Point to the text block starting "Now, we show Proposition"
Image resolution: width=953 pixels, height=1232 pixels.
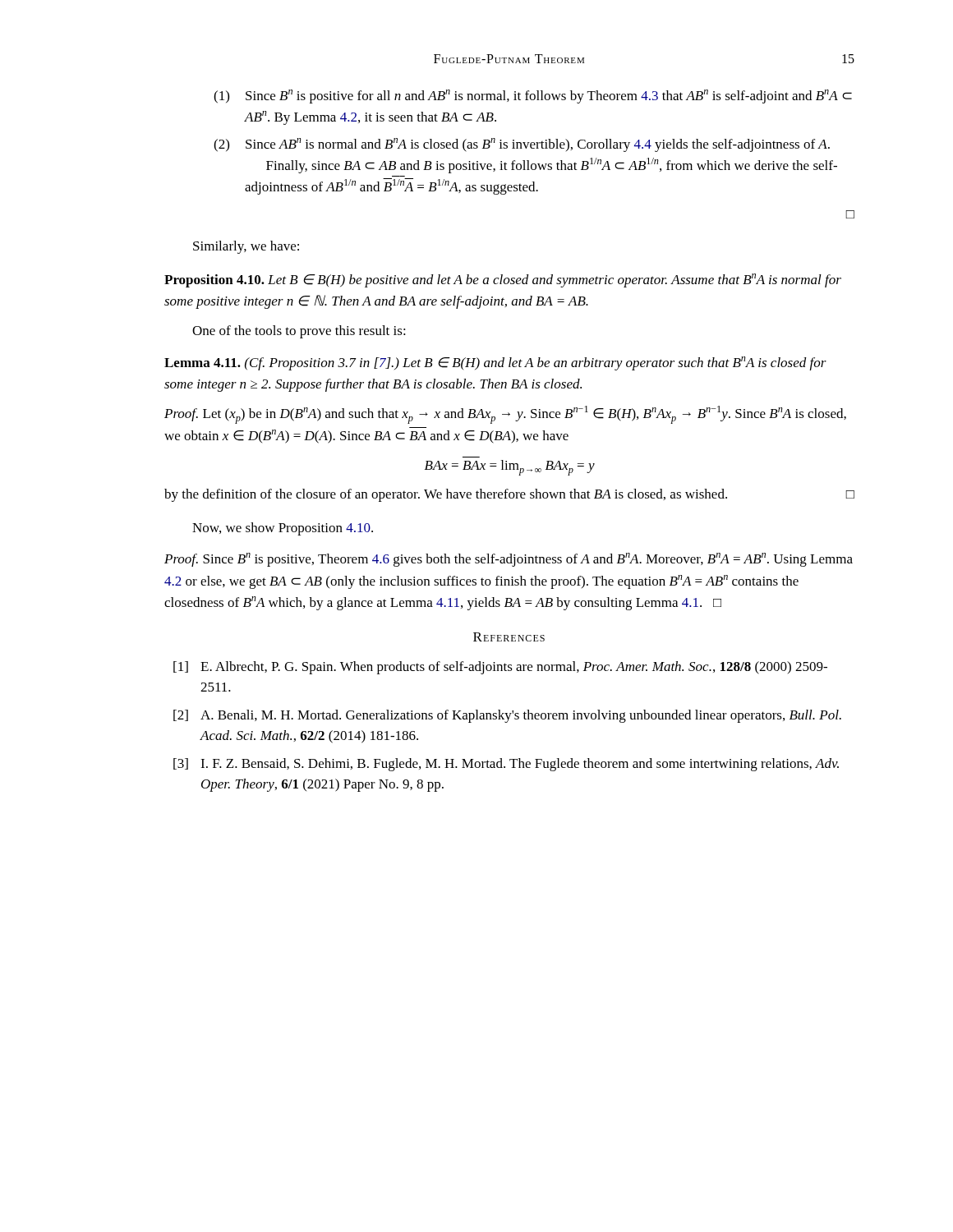(x=283, y=528)
